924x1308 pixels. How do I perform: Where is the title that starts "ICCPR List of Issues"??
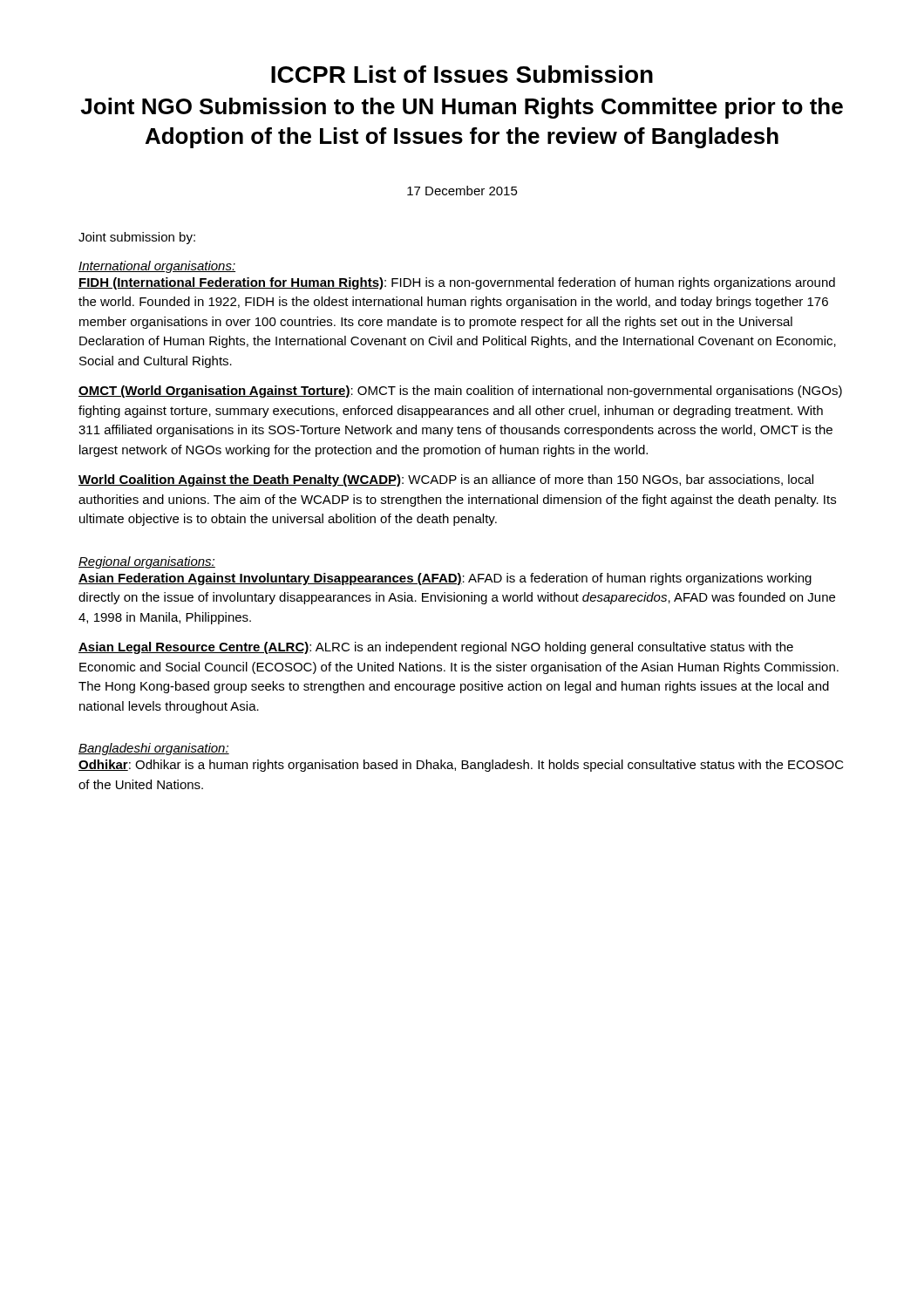(x=462, y=106)
